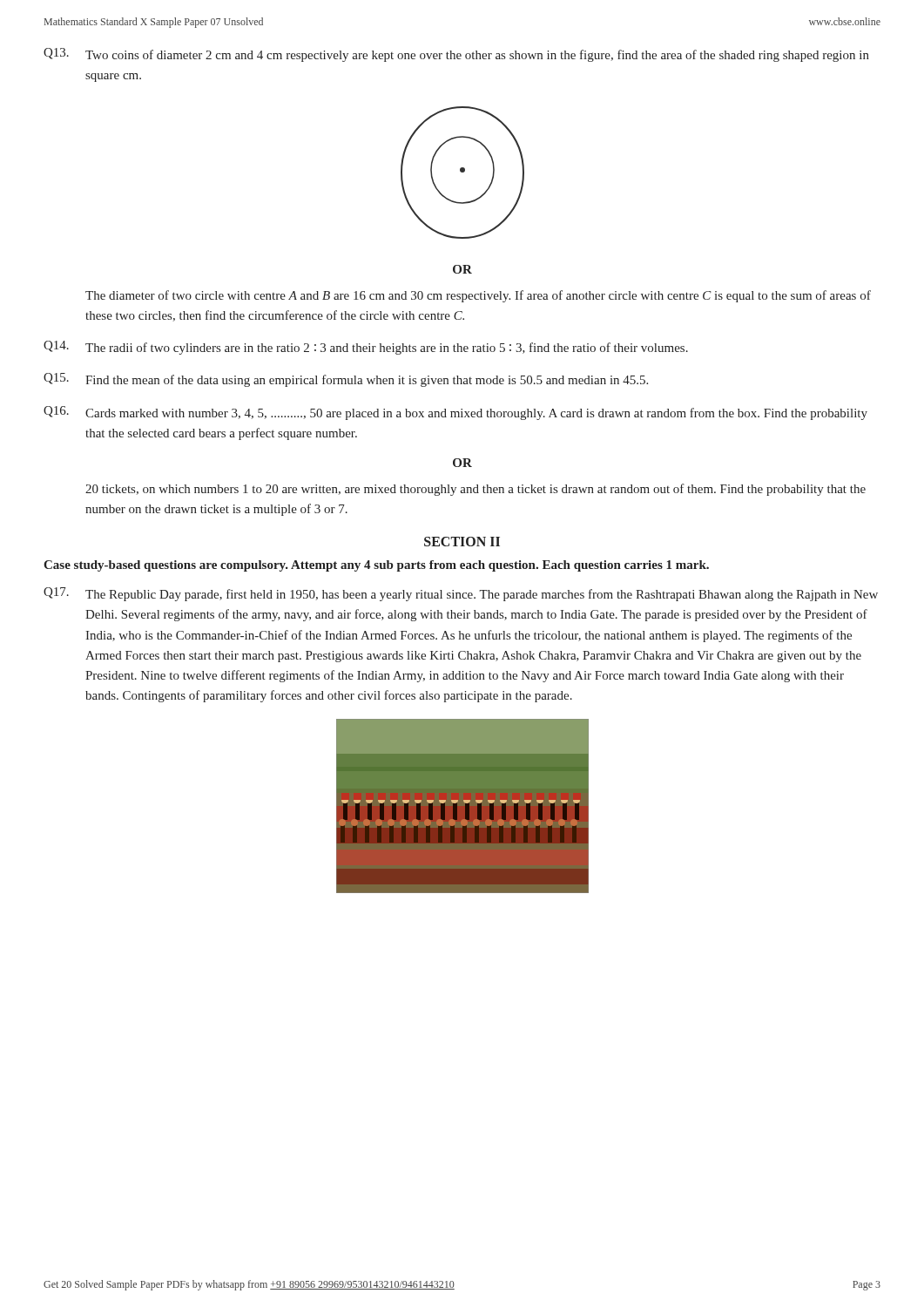
Task: Select the block starting "The diameter of two circle with centre"
Action: [478, 305]
